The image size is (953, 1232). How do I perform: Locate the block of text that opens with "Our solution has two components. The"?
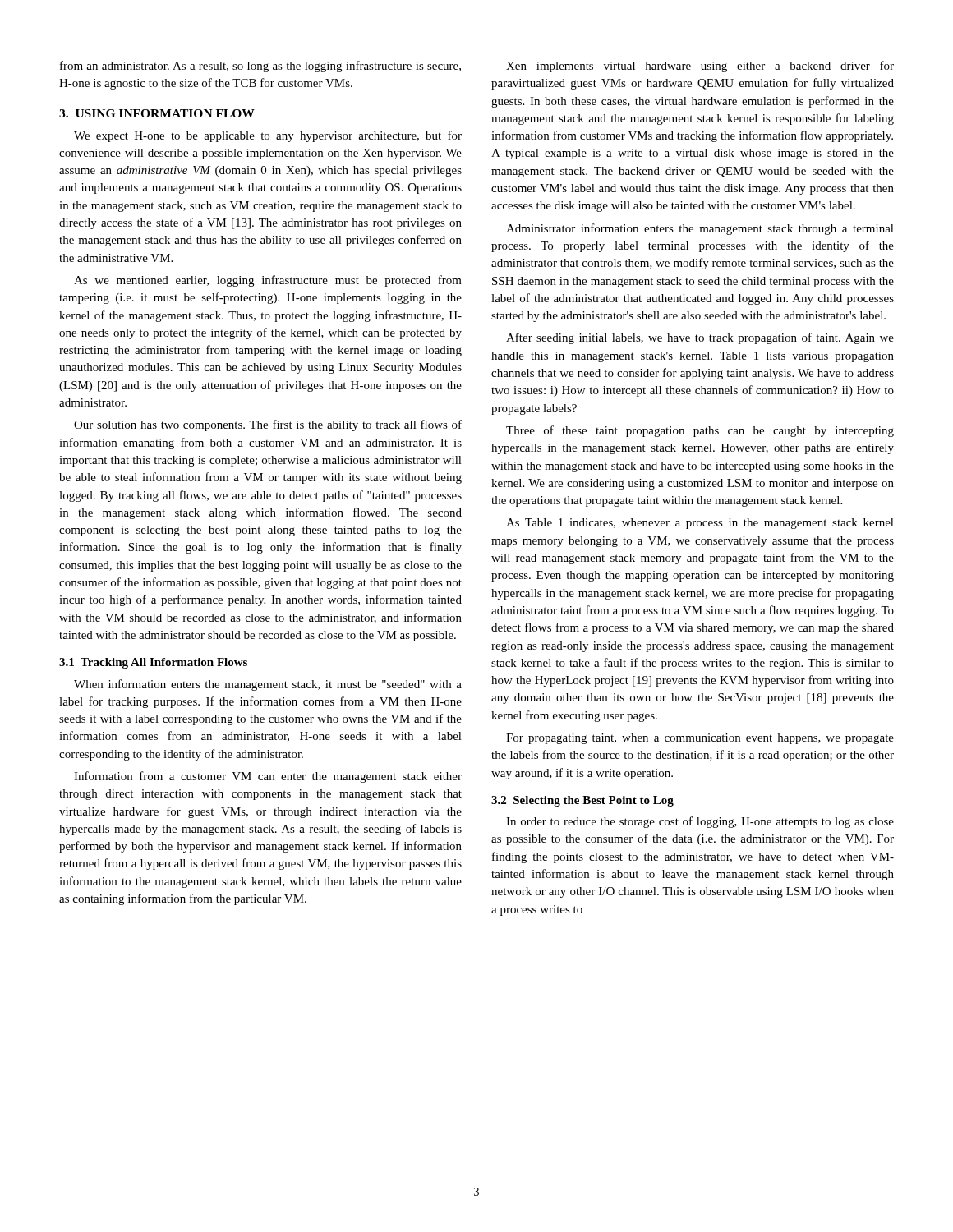tap(260, 530)
